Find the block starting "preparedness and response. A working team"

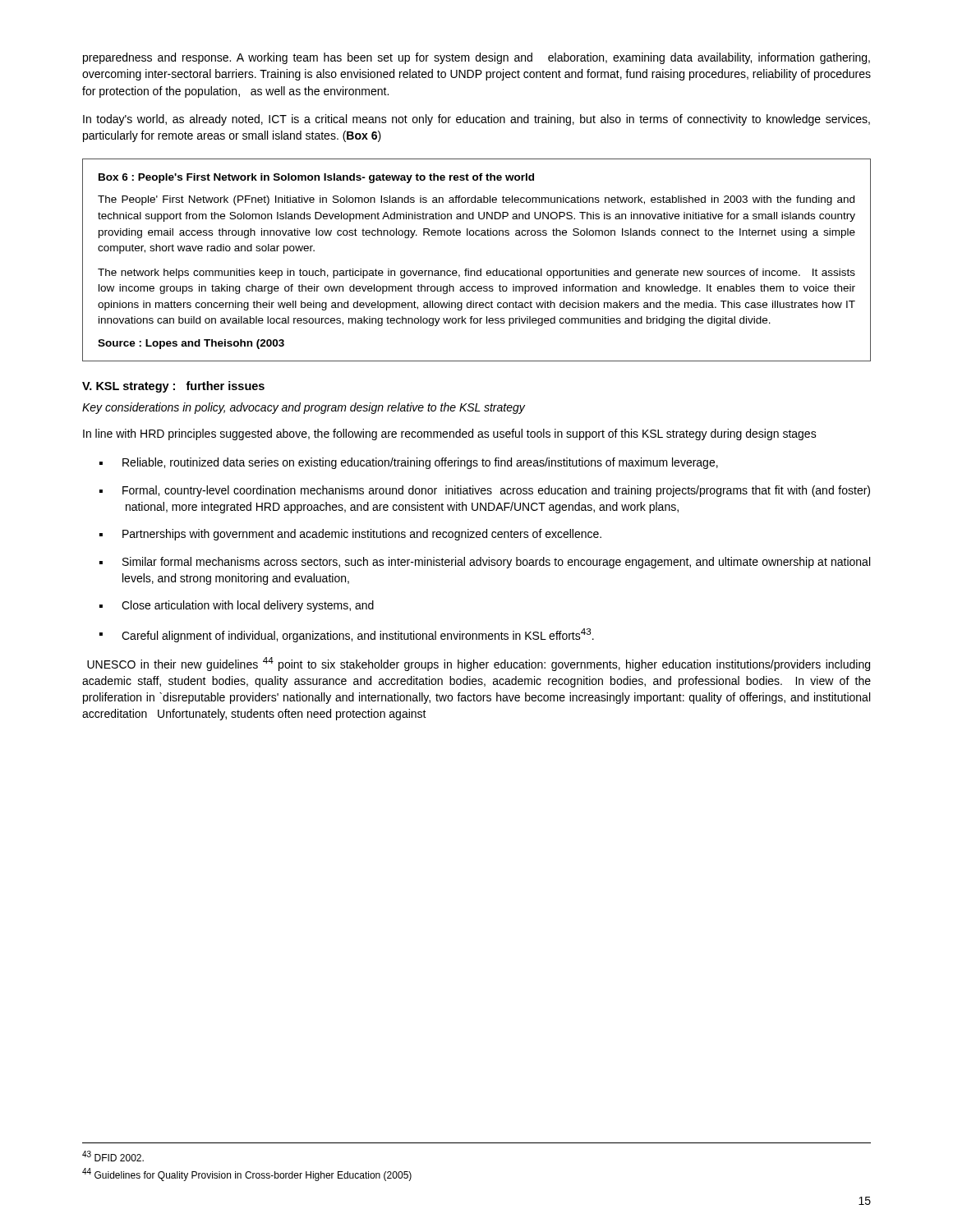(x=476, y=74)
